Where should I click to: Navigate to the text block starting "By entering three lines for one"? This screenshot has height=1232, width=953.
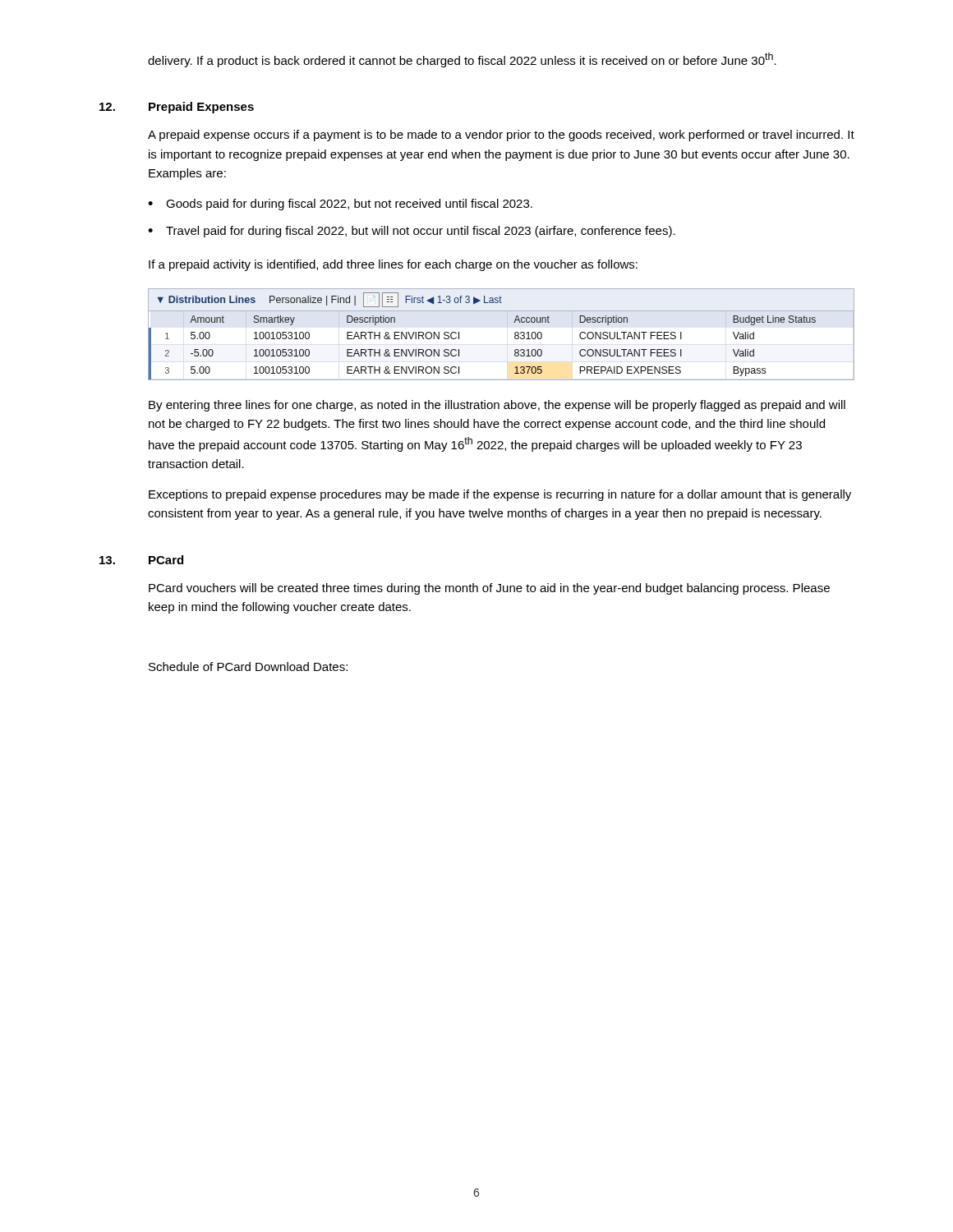[x=497, y=434]
